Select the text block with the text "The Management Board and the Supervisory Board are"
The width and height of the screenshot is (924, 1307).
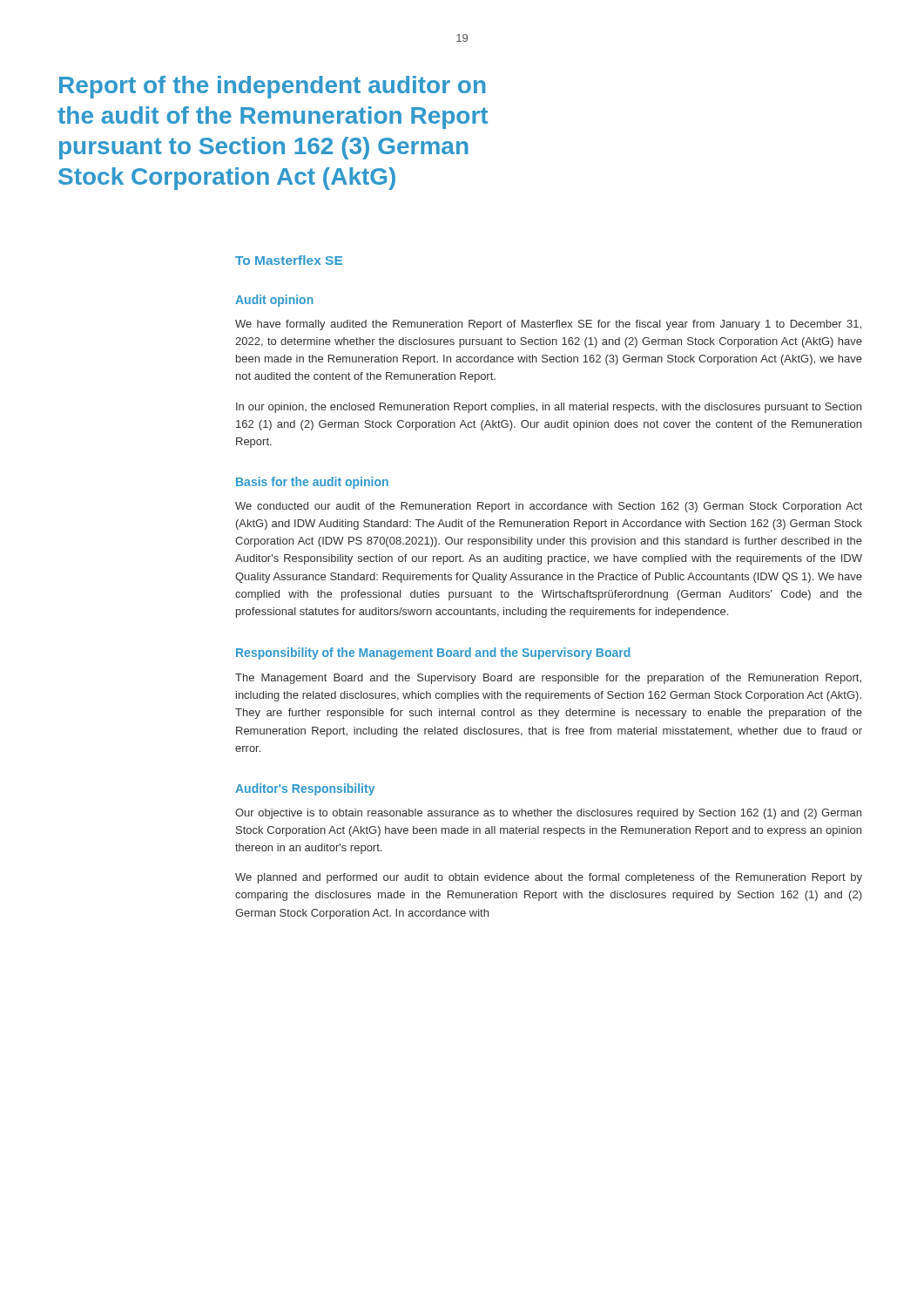(x=549, y=713)
